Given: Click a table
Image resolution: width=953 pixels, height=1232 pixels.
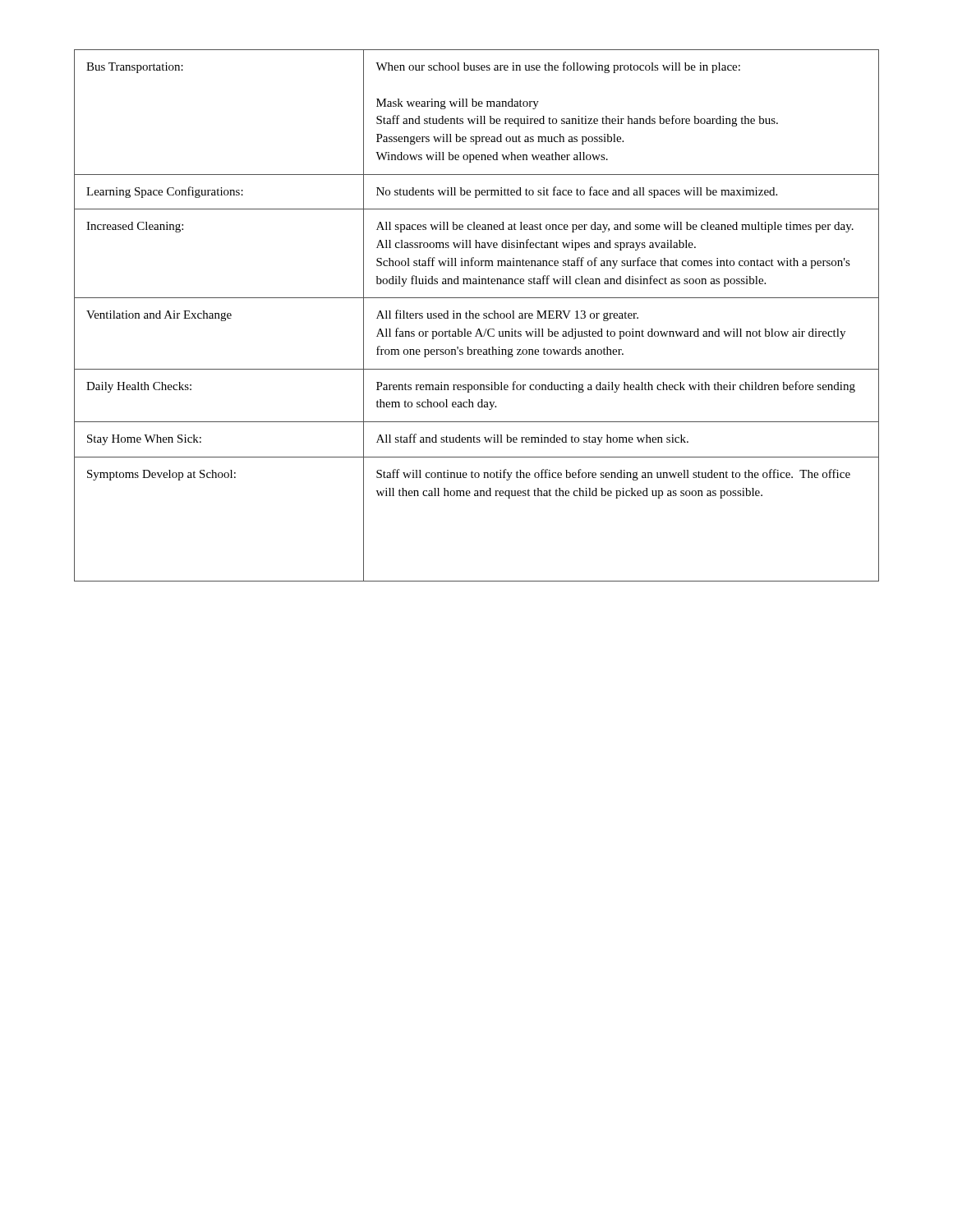Looking at the screenshot, I should pos(476,315).
